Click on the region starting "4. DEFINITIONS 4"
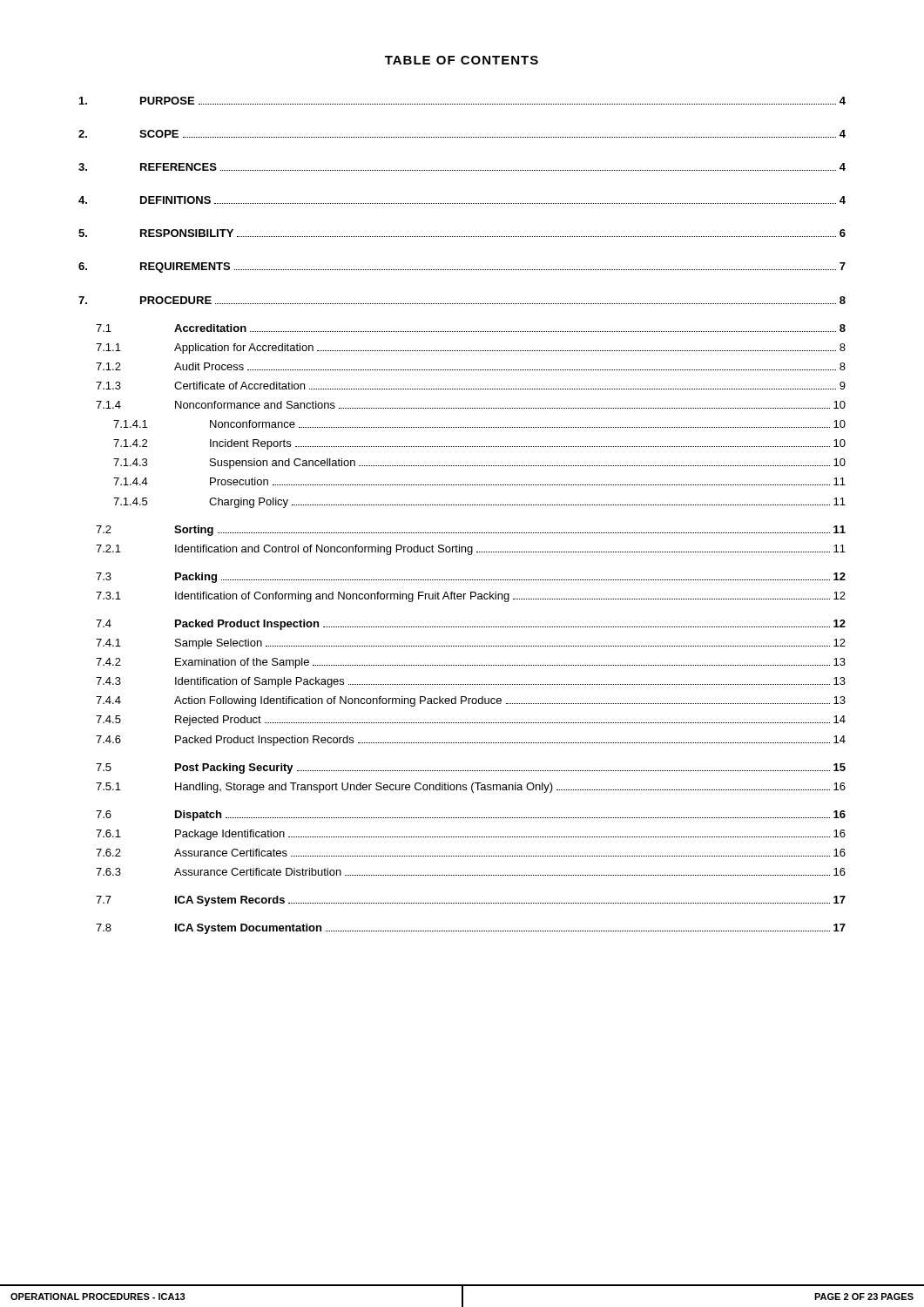This screenshot has width=924, height=1307. (x=462, y=201)
